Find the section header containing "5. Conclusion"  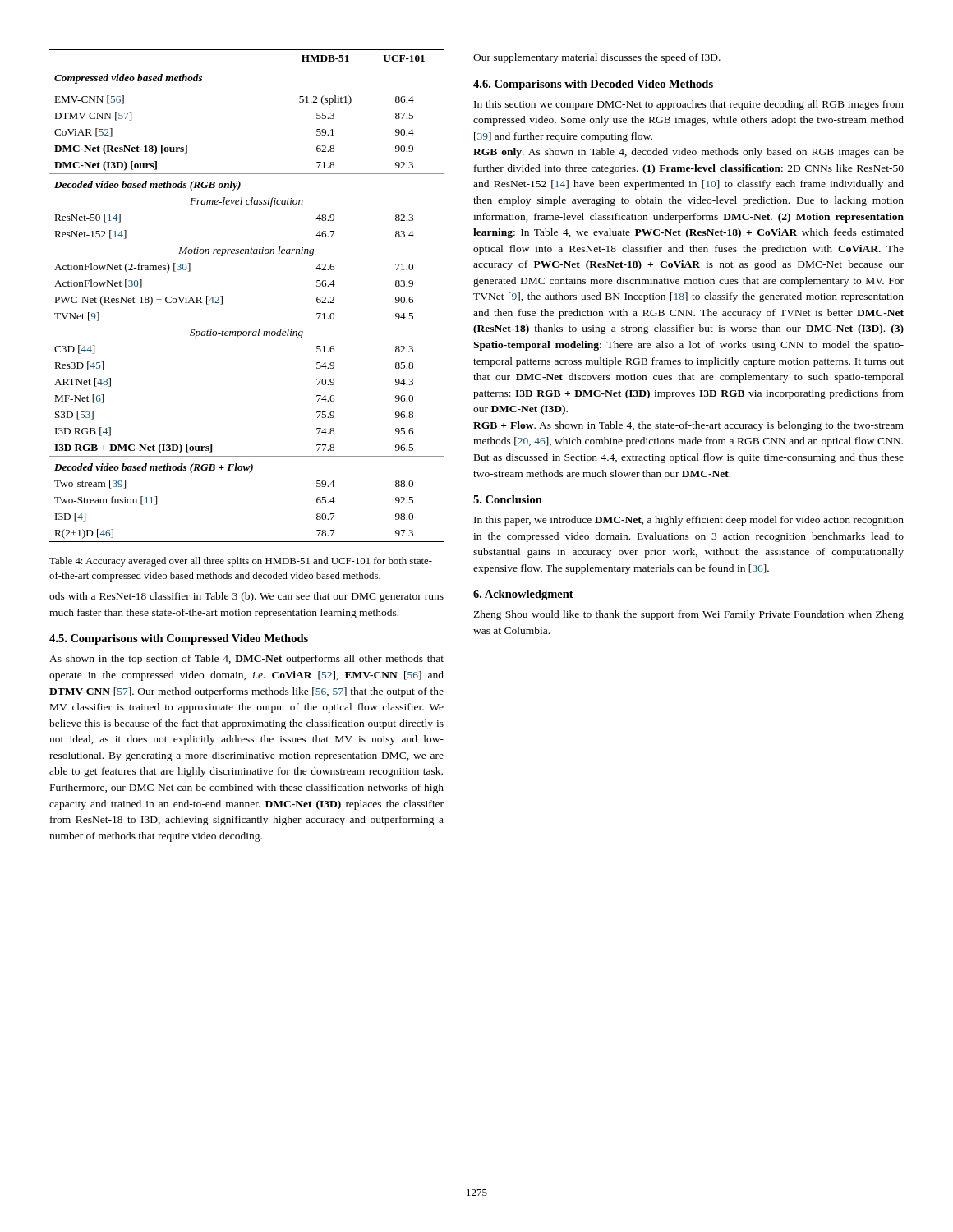pos(508,500)
